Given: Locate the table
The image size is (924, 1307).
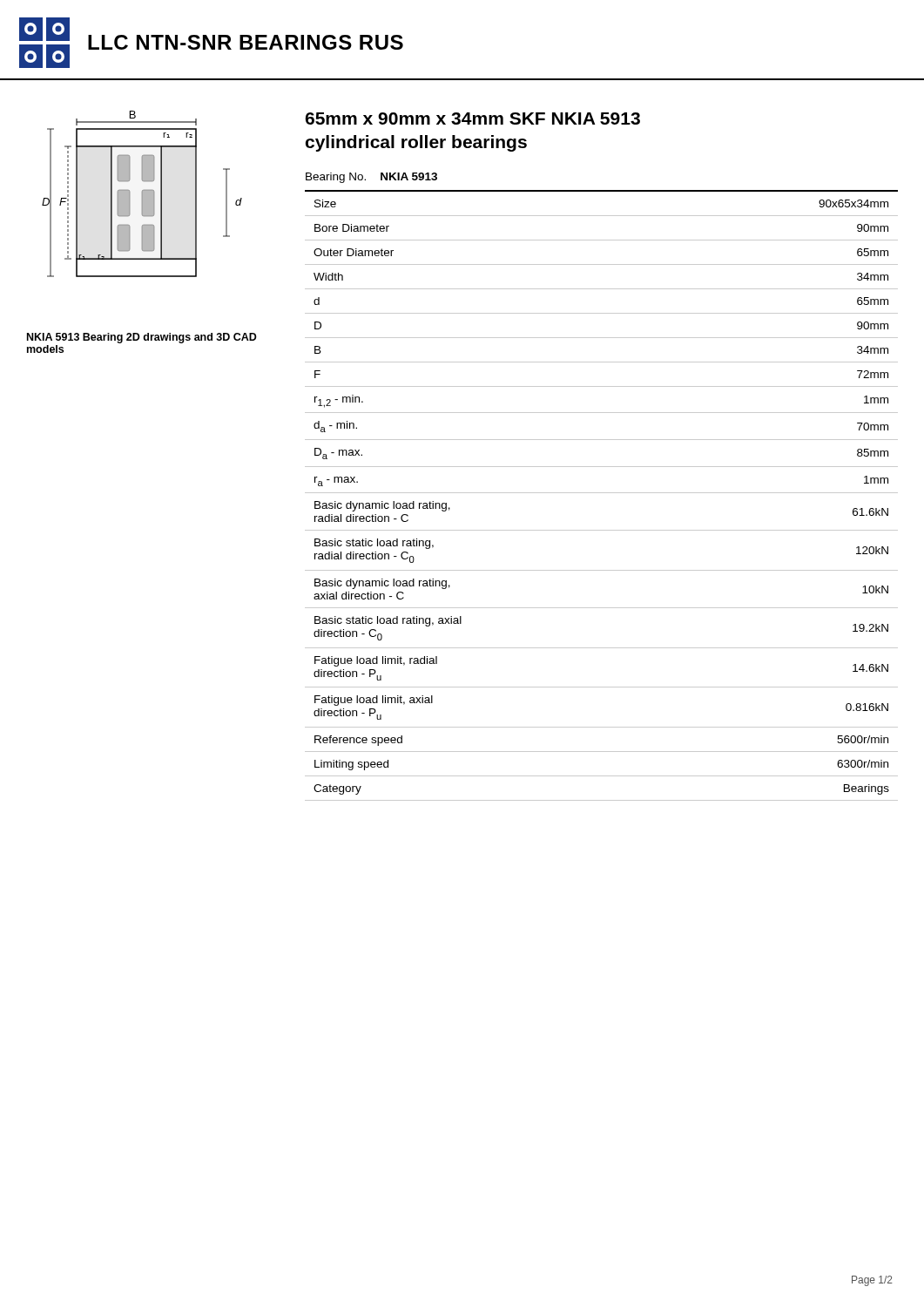Looking at the screenshot, I should click(x=601, y=495).
